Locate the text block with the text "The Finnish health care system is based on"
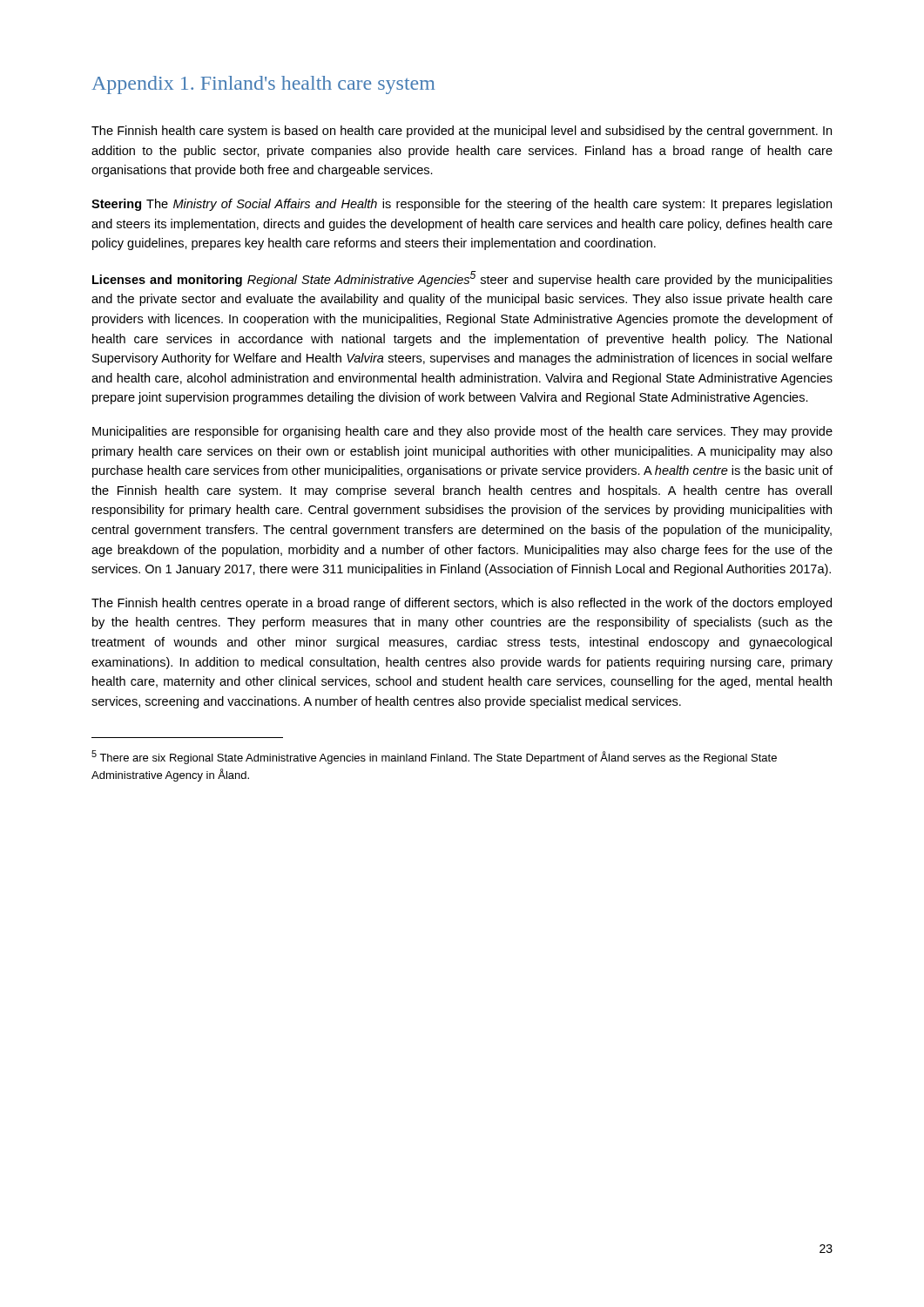The height and width of the screenshot is (1307, 924). click(x=462, y=151)
